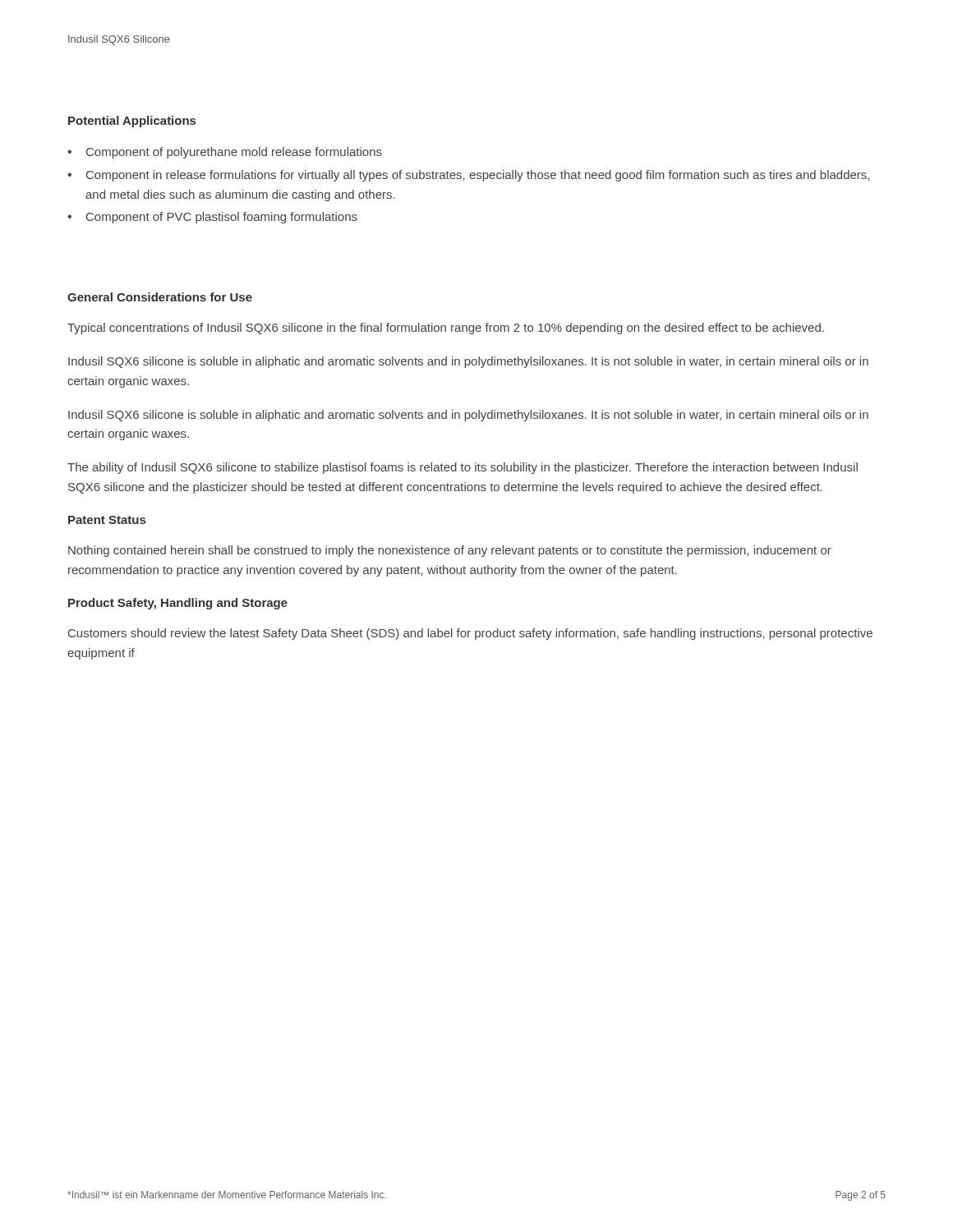This screenshot has height=1232, width=953.
Task: Find the block on this page that starts "• Component of polyurethane mold"
Action: (x=225, y=152)
